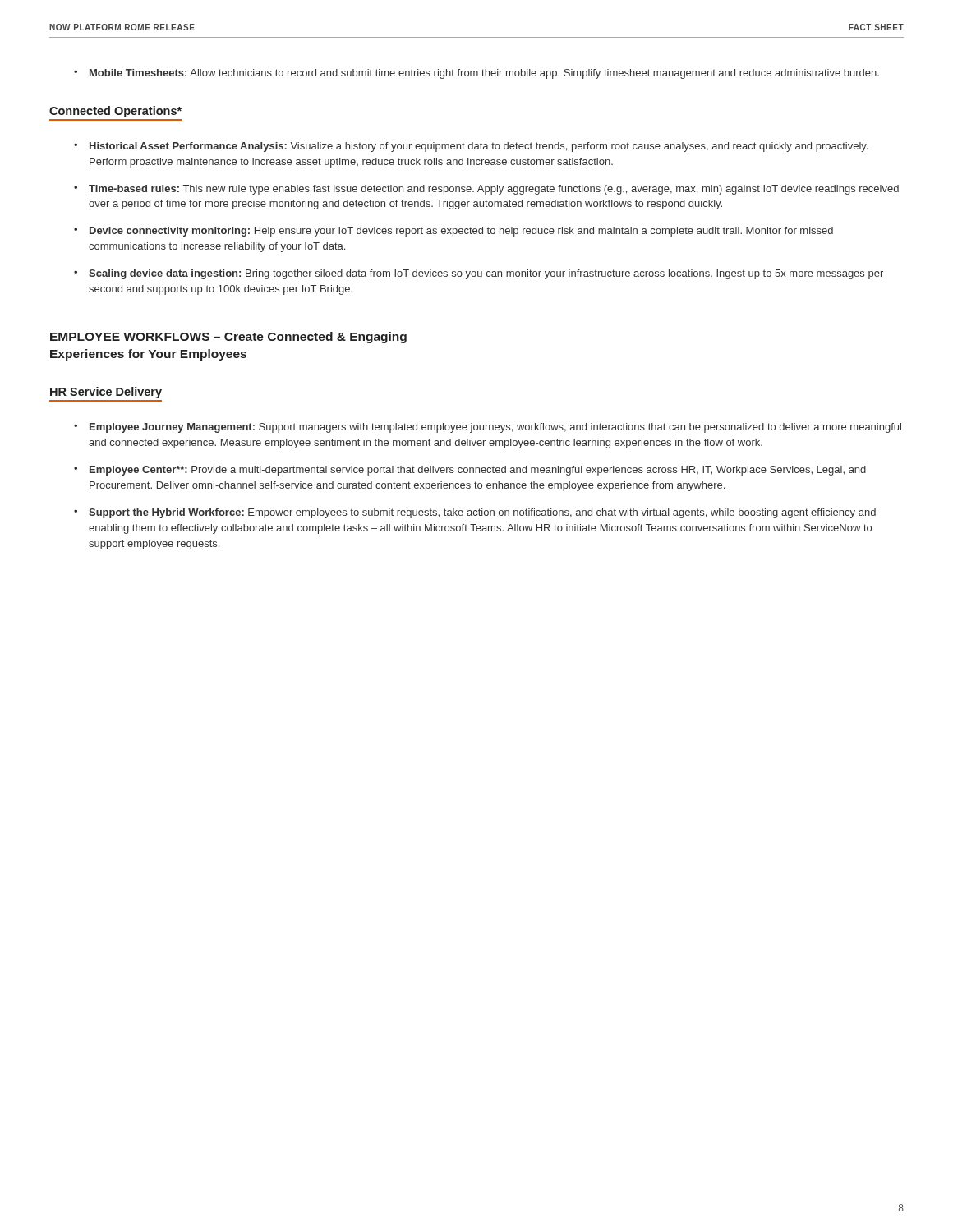Image resolution: width=953 pixels, height=1232 pixels.
Task: Select the list item with the text "• Historical Asset"
Action: [x=489, y=154]
